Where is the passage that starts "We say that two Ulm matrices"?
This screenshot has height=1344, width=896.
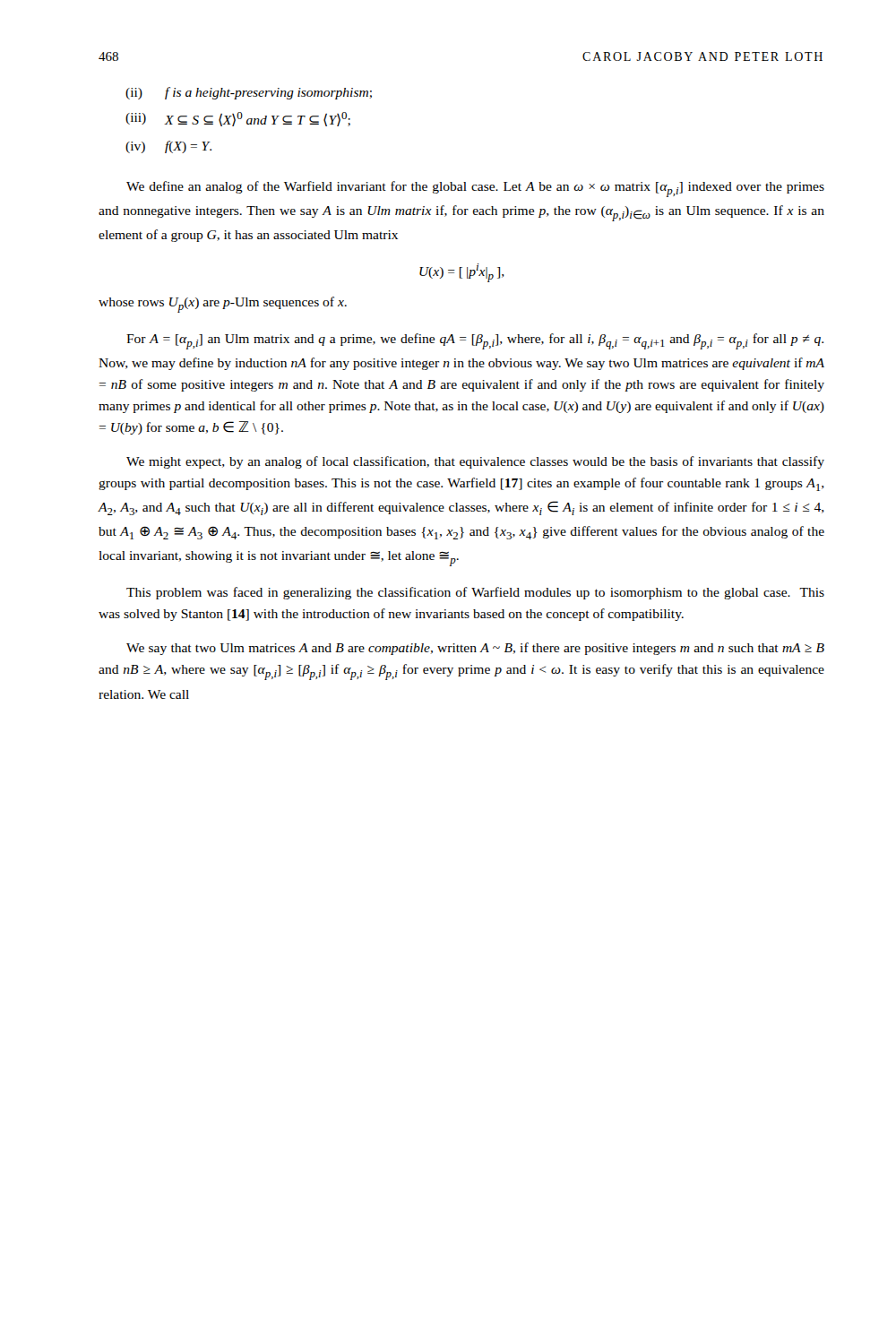click(461, 671)
